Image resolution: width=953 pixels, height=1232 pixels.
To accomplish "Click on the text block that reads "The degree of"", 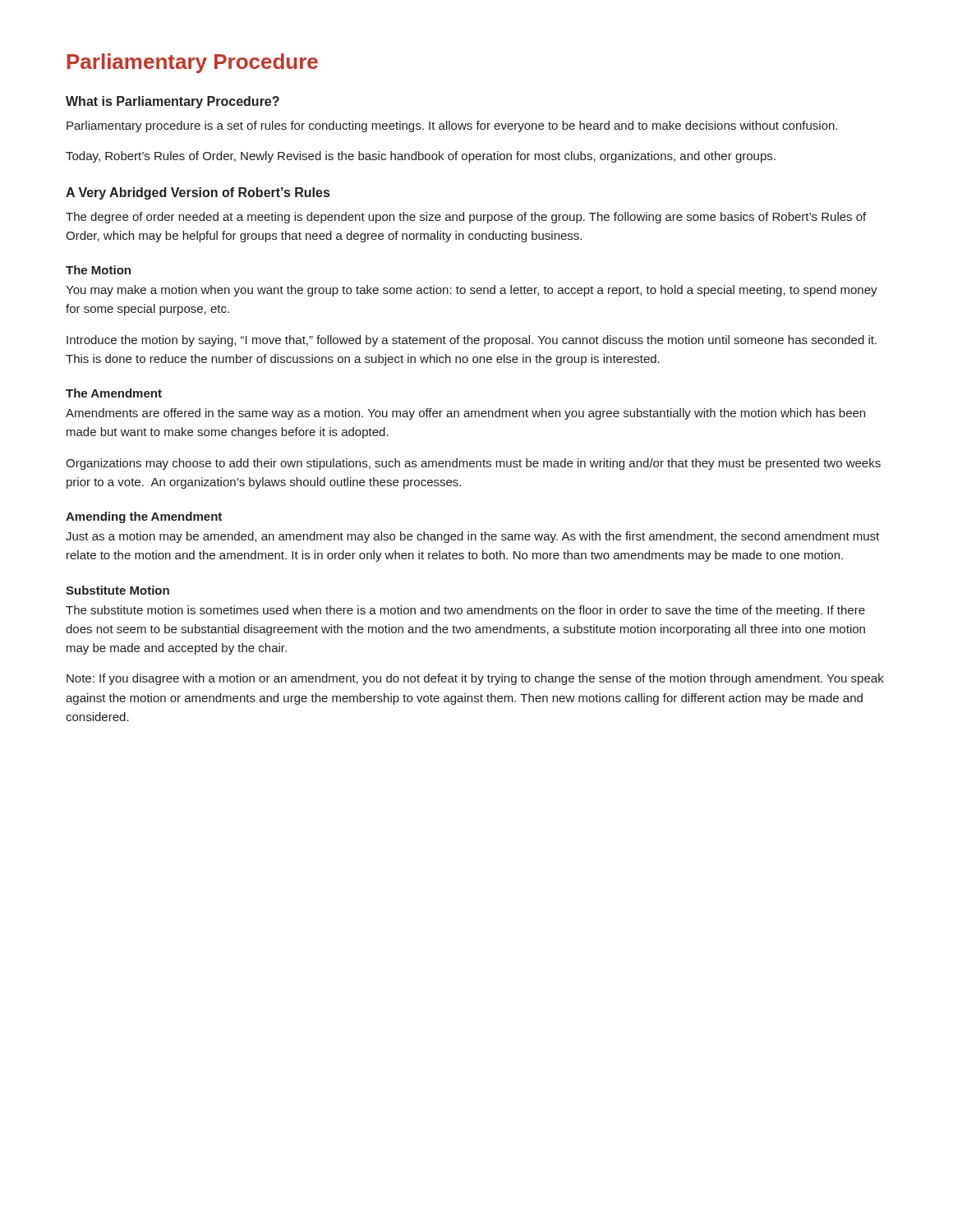I will pos(466,226).
